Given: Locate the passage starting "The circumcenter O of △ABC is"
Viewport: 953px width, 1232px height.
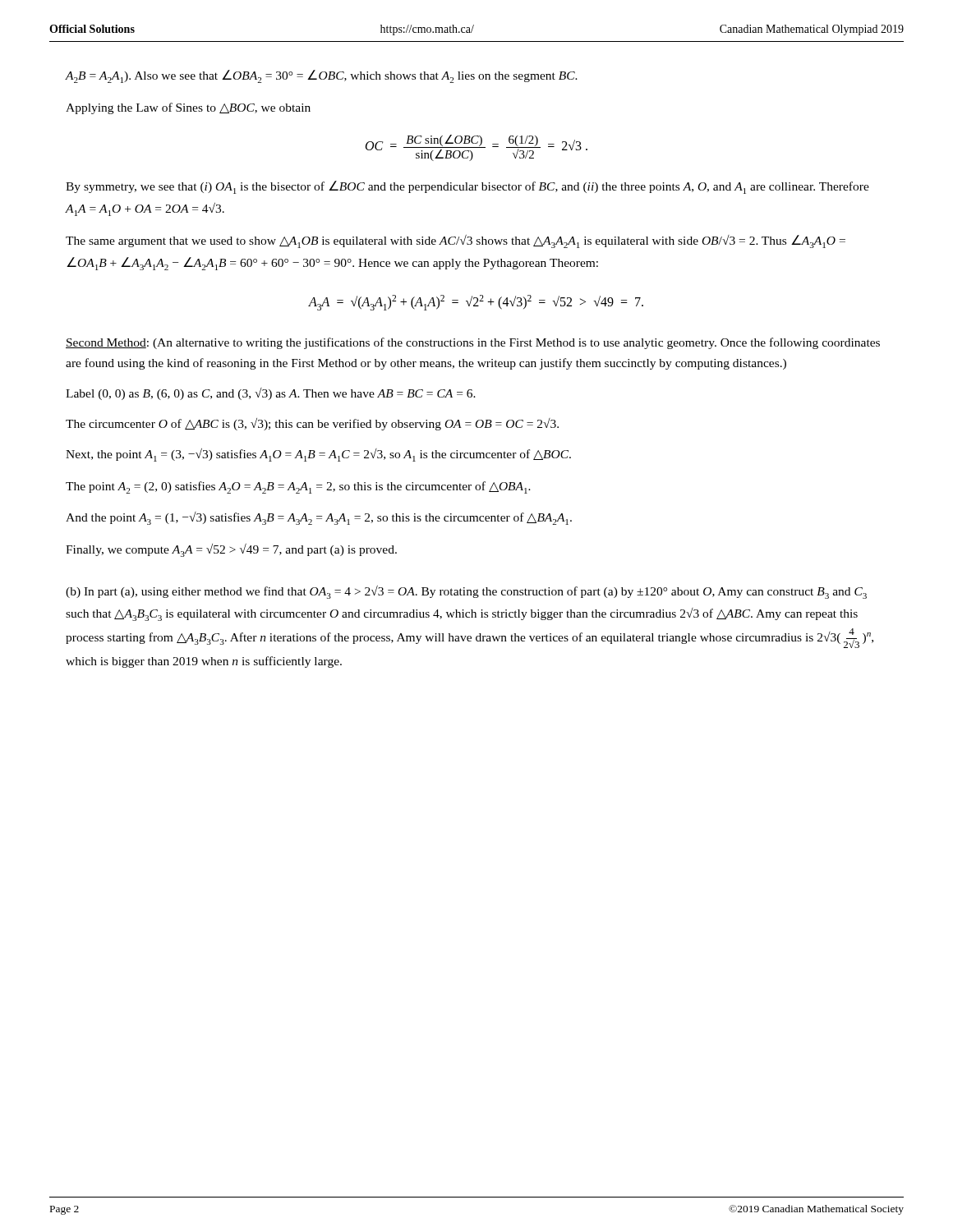Looking at the screenshot, I should click(476, 424).
